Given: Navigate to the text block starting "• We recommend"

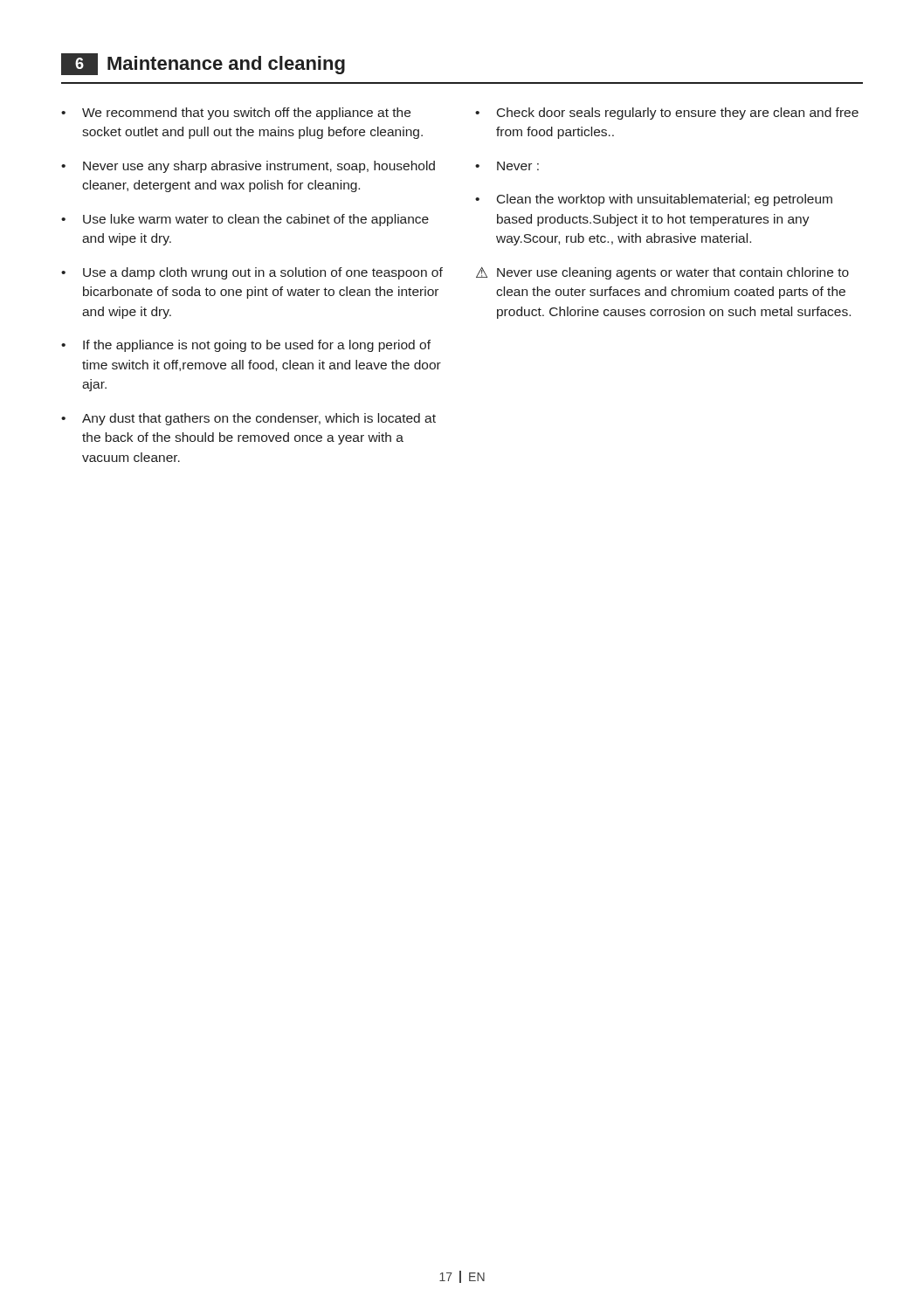Looking at the screenshot, I should point(255,123).
